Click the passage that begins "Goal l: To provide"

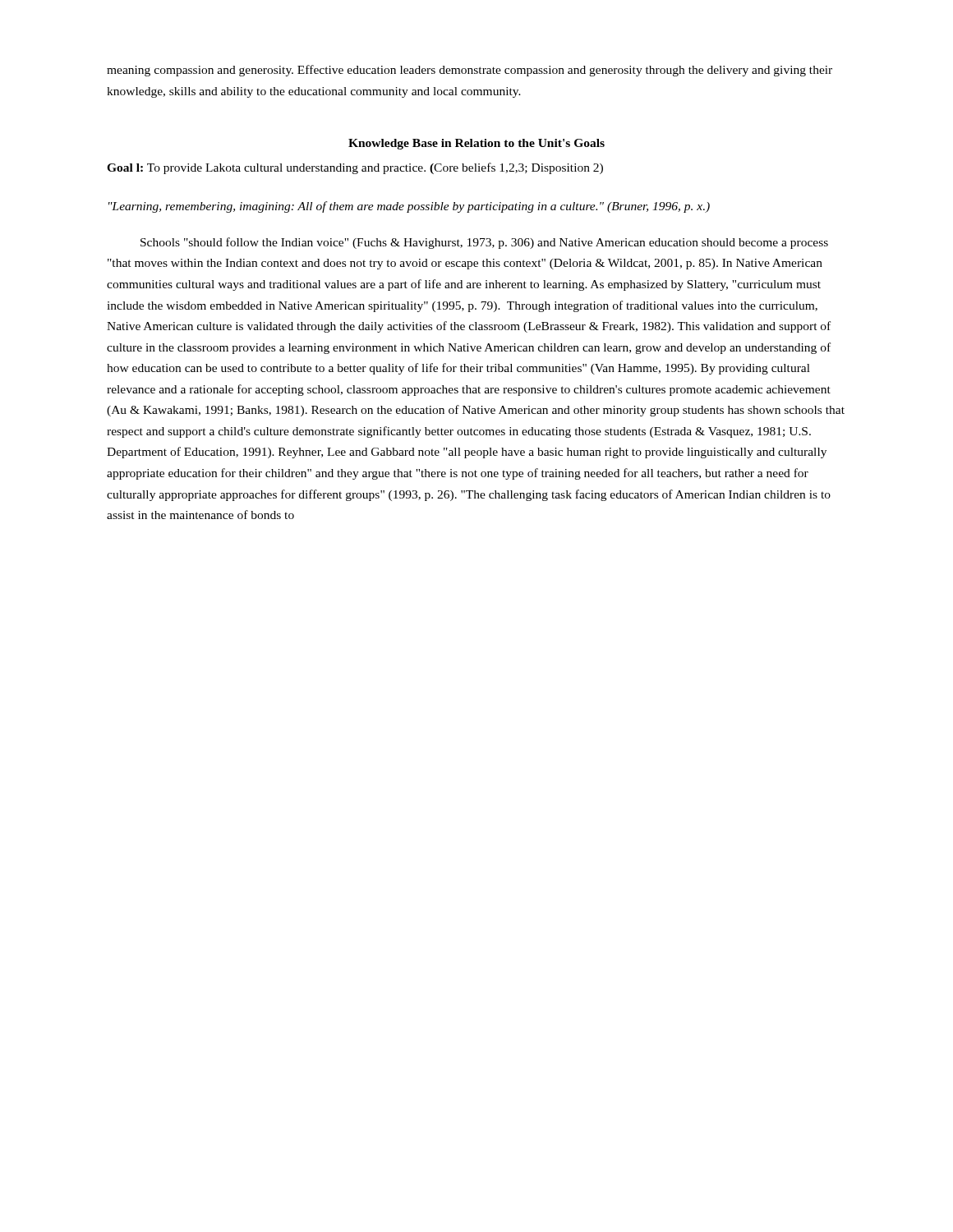[355, 167]
